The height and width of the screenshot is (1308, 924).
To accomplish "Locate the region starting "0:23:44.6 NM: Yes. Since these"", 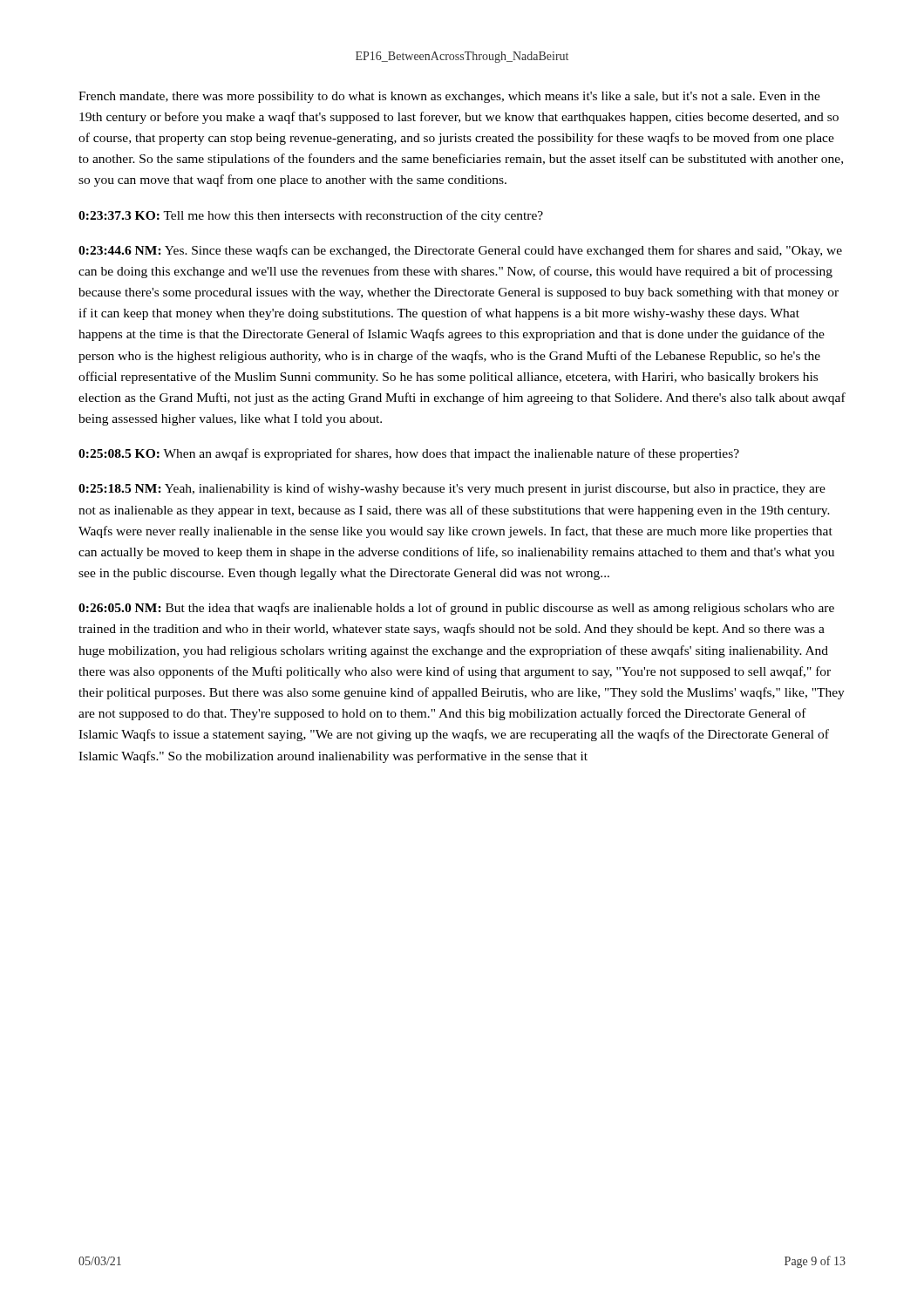I will click(x=462, y=334).
